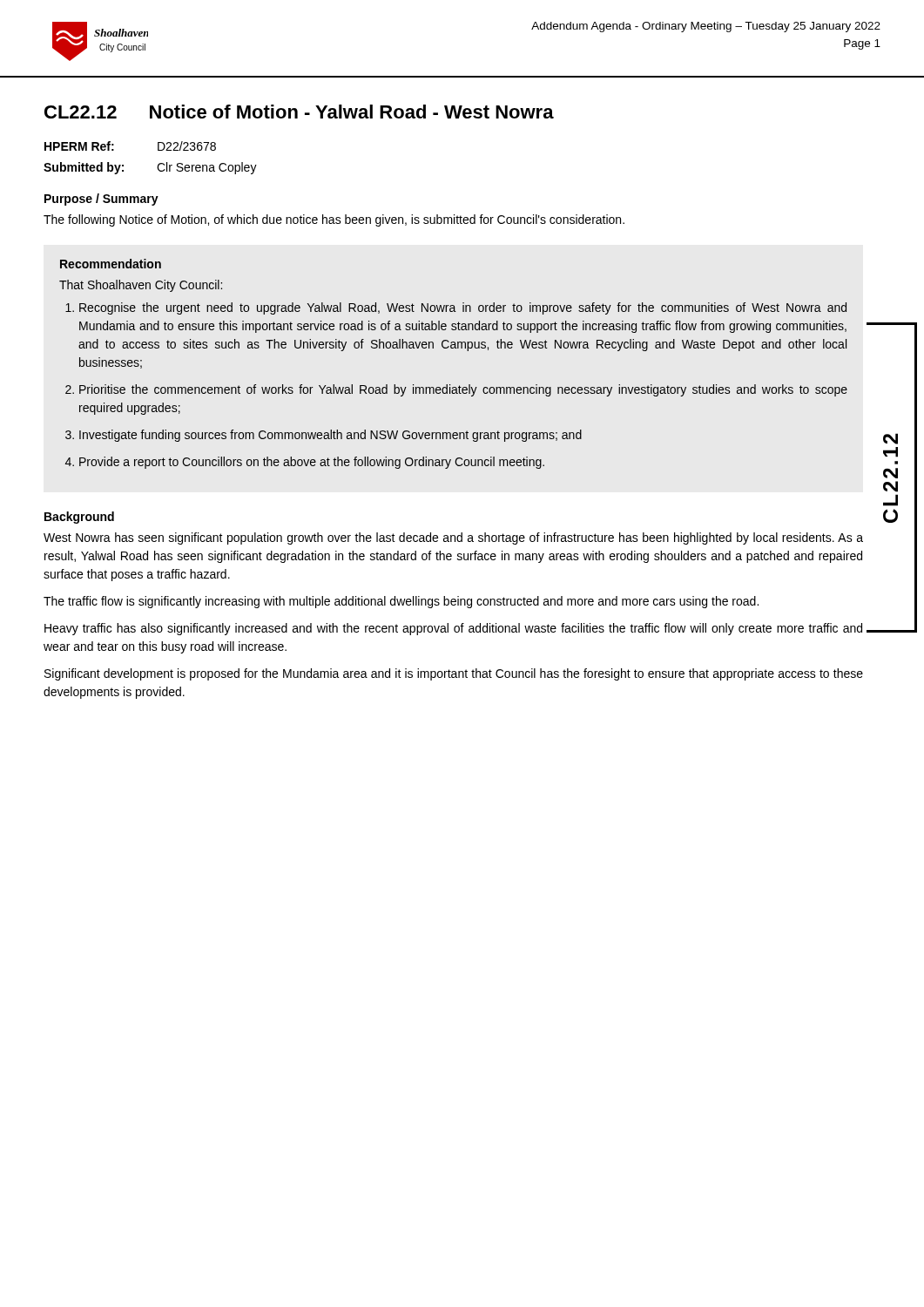Image resolution: width=924 pixels, height=1307 pixels.
Task: Find the text block that reads "The traffic flow"
Action: 402,601
